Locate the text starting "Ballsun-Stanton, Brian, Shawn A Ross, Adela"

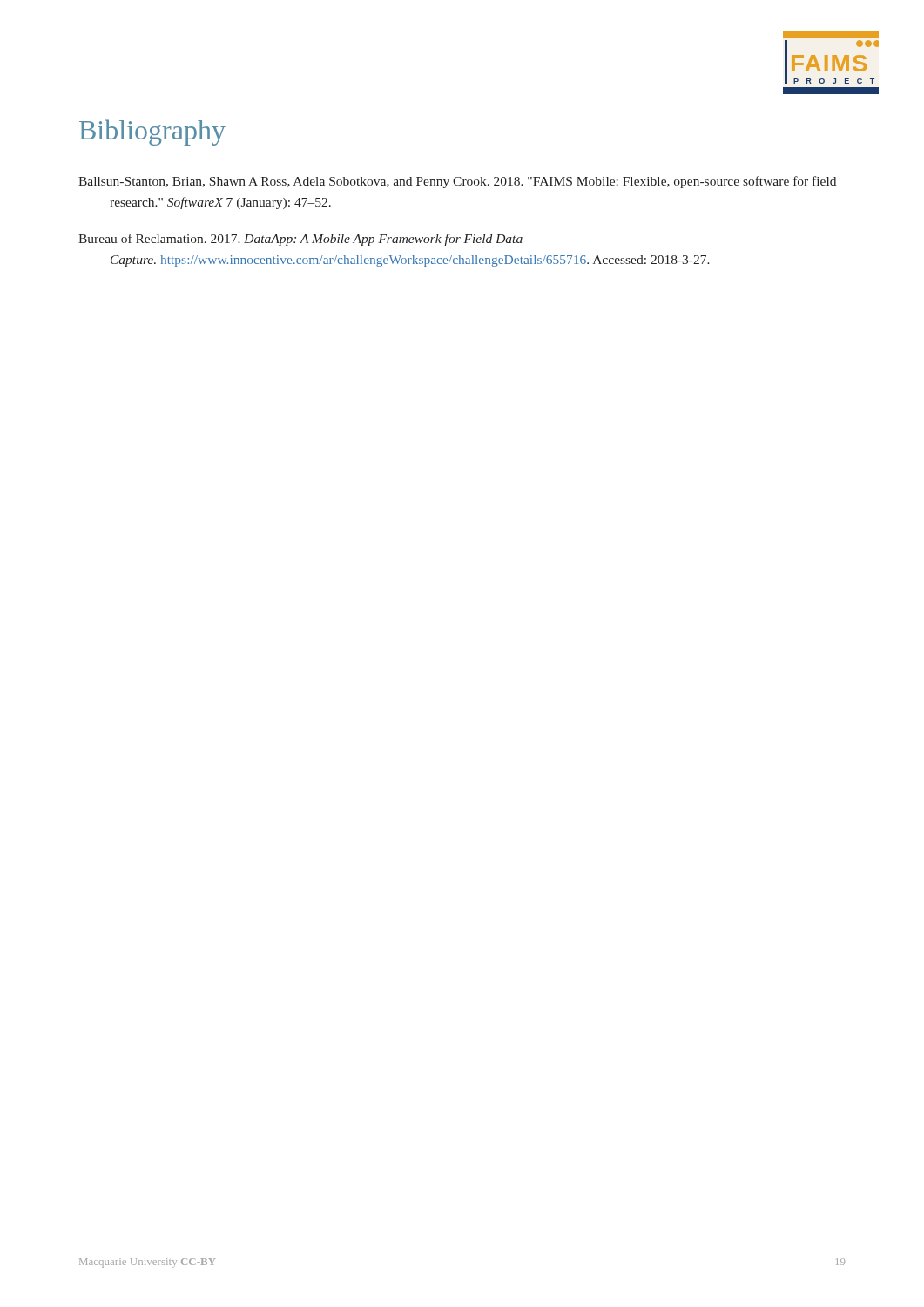coord(462,192)
